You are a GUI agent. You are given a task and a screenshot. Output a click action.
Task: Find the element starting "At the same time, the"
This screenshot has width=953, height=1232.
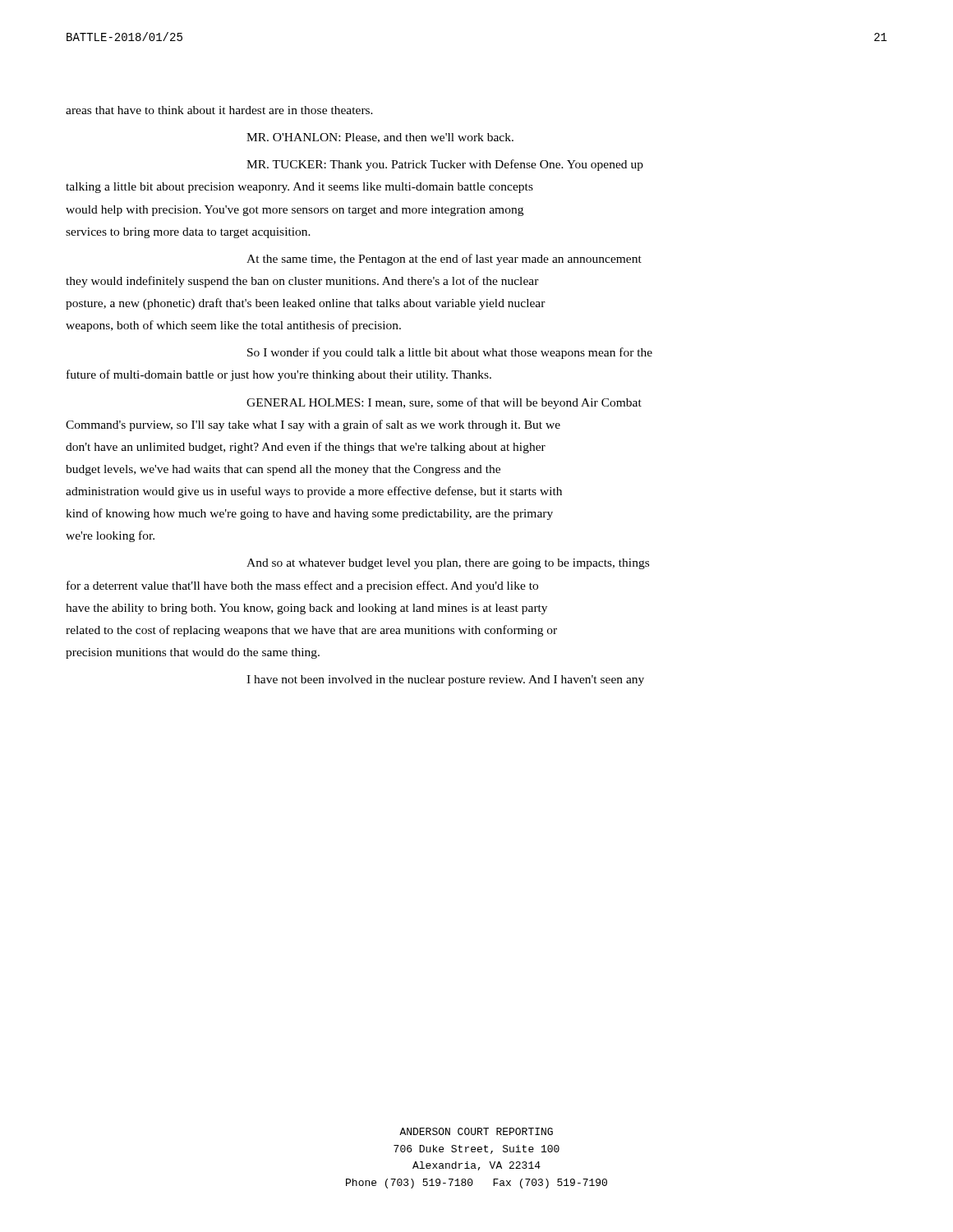(444, 258)
